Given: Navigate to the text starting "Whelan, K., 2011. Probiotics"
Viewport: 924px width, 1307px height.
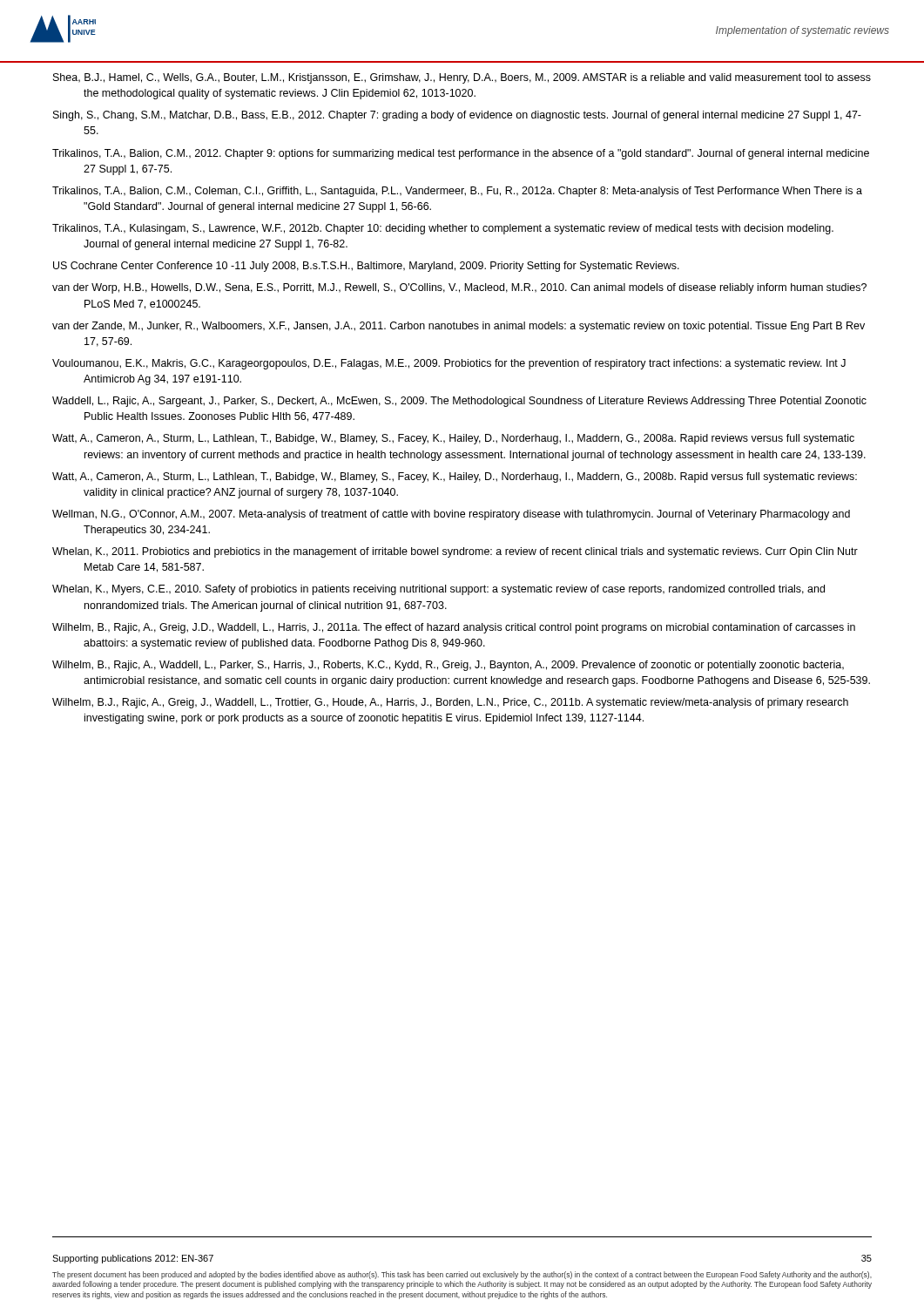Looking at the screenshot, I should tap(455, 560).
